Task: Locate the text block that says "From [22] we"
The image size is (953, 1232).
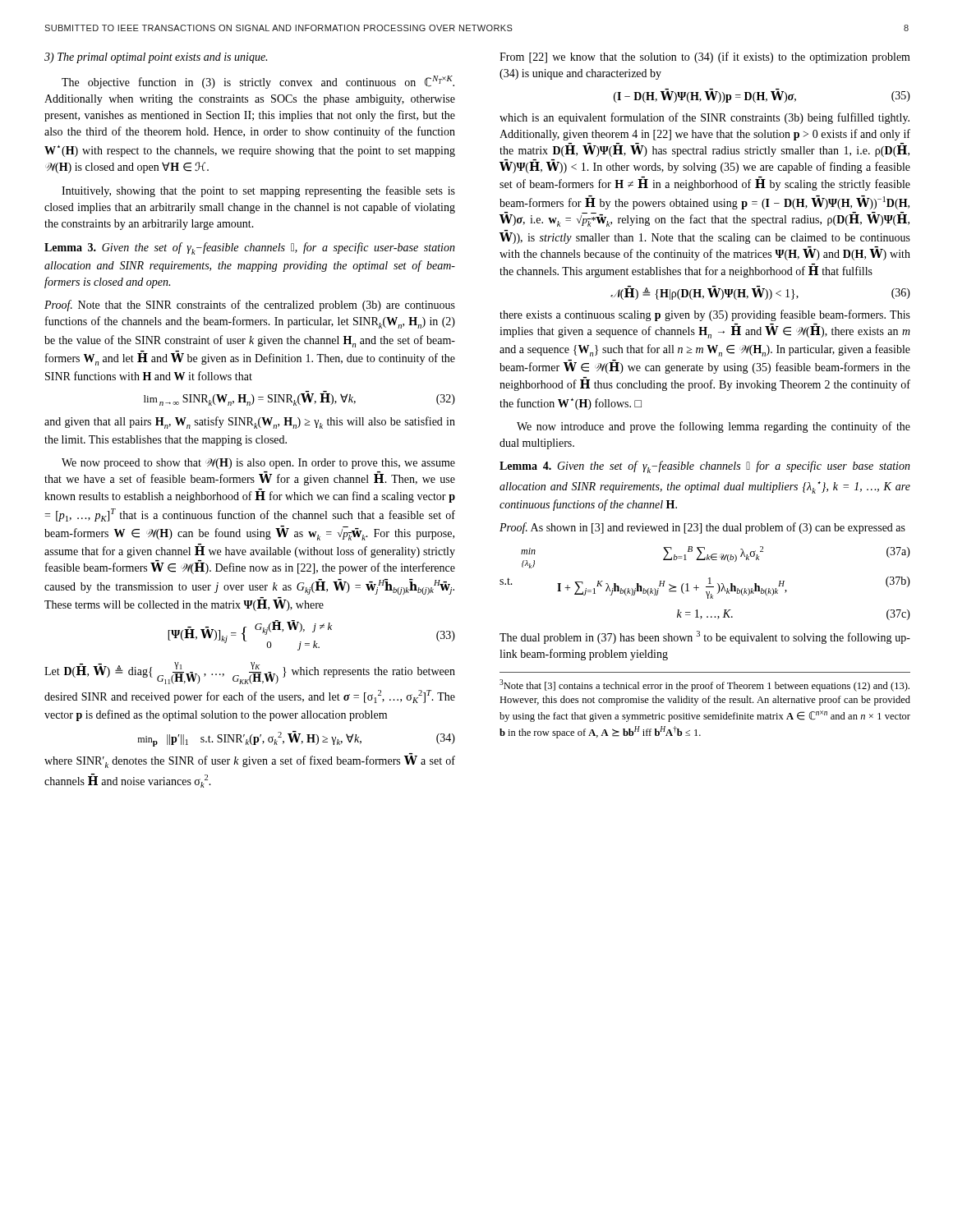Action: click(x=705, y=66)
